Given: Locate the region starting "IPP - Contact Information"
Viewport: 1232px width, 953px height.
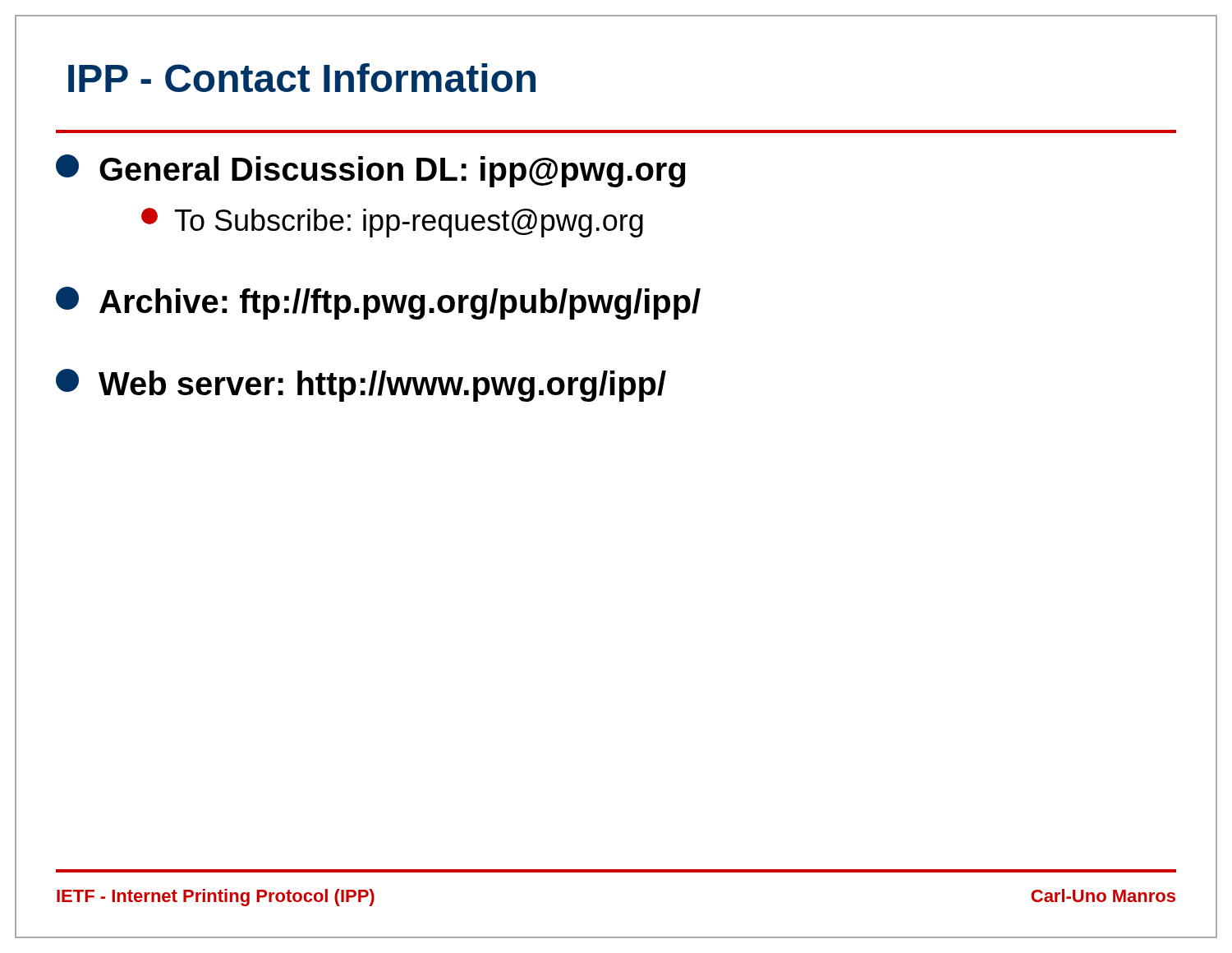Looking at the screenshot, I should [302, 78].
